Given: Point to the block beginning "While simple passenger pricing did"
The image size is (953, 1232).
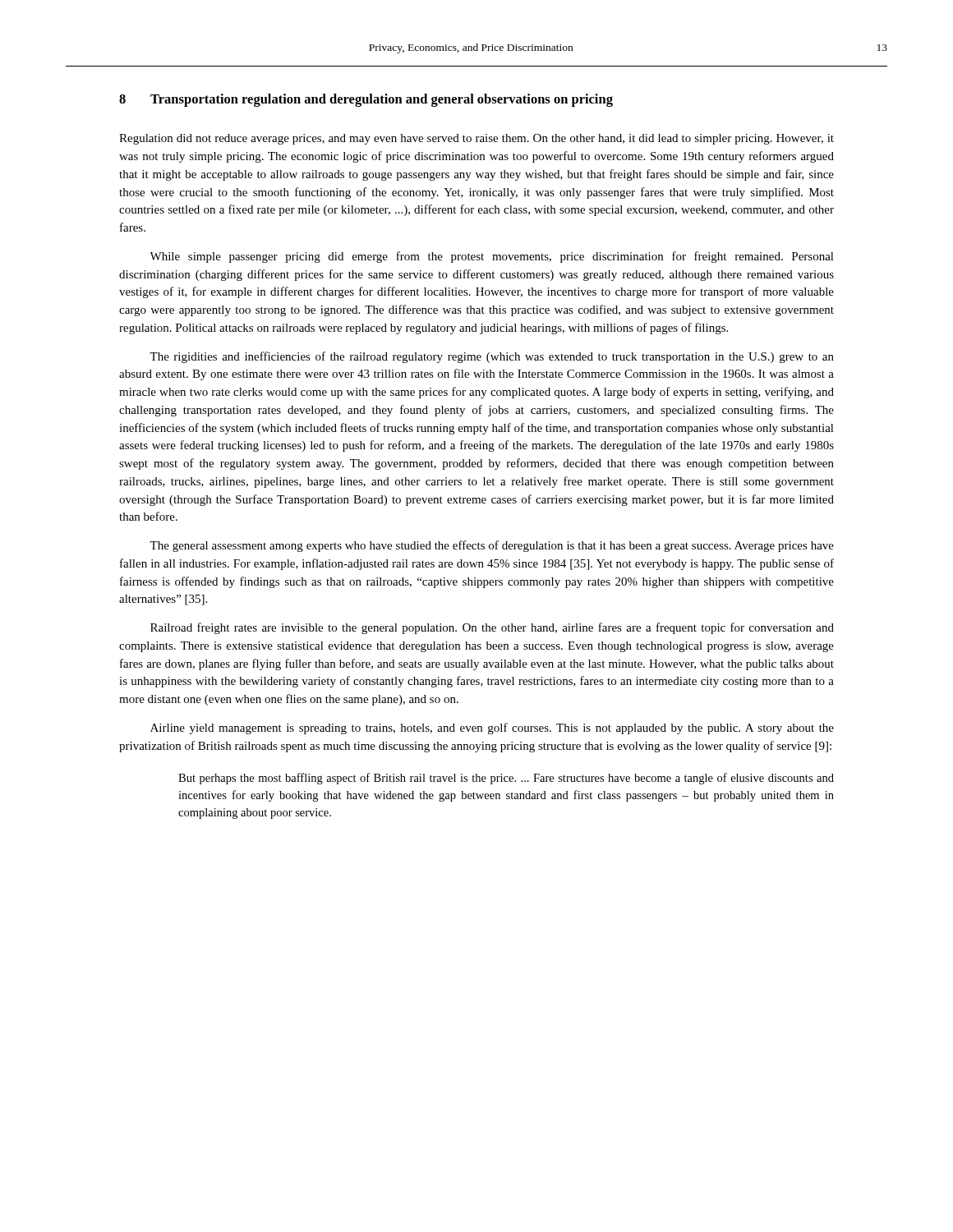Looking at the screenshot, I should 476,292.
